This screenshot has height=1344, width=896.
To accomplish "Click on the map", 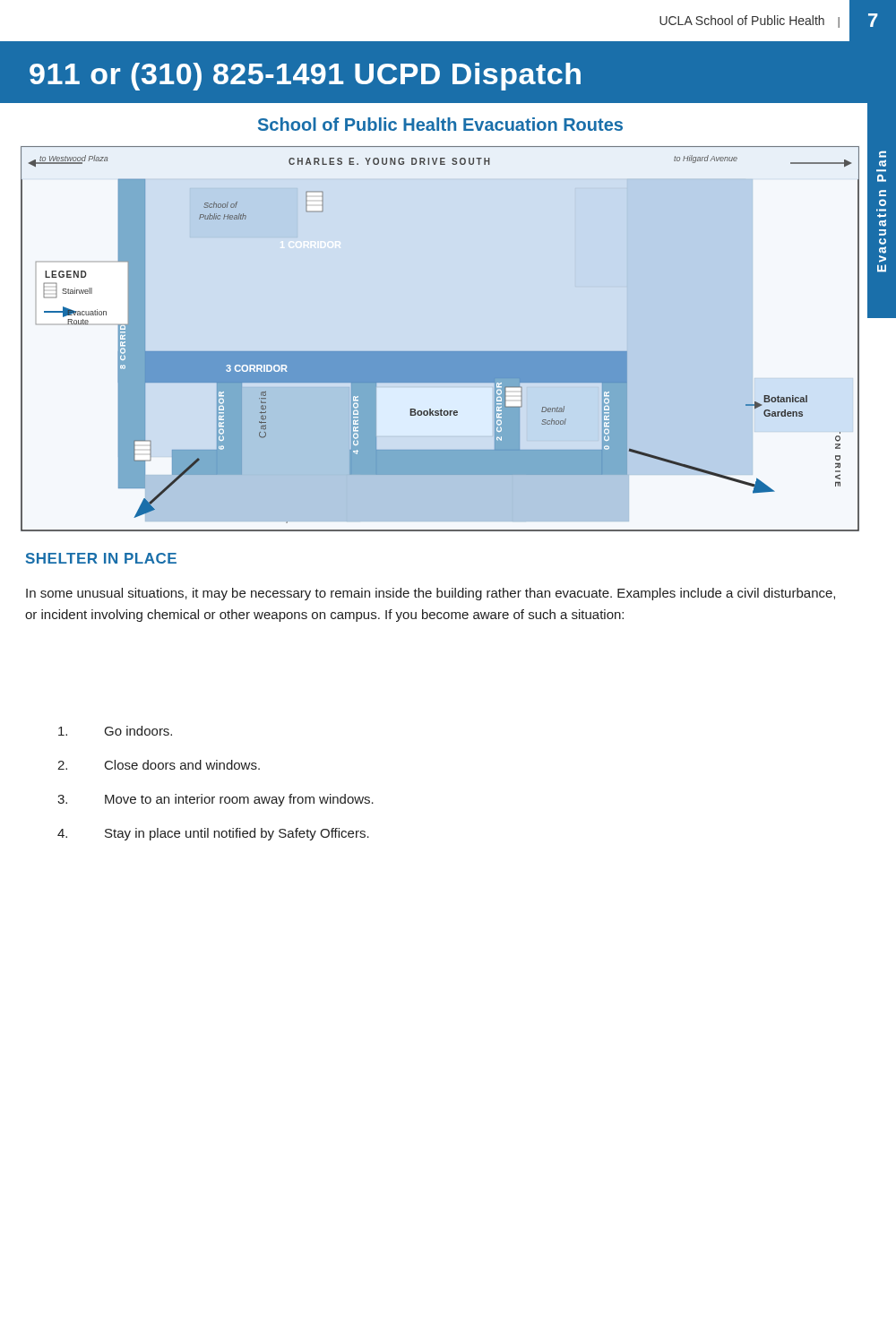I will tap(440, 339).
